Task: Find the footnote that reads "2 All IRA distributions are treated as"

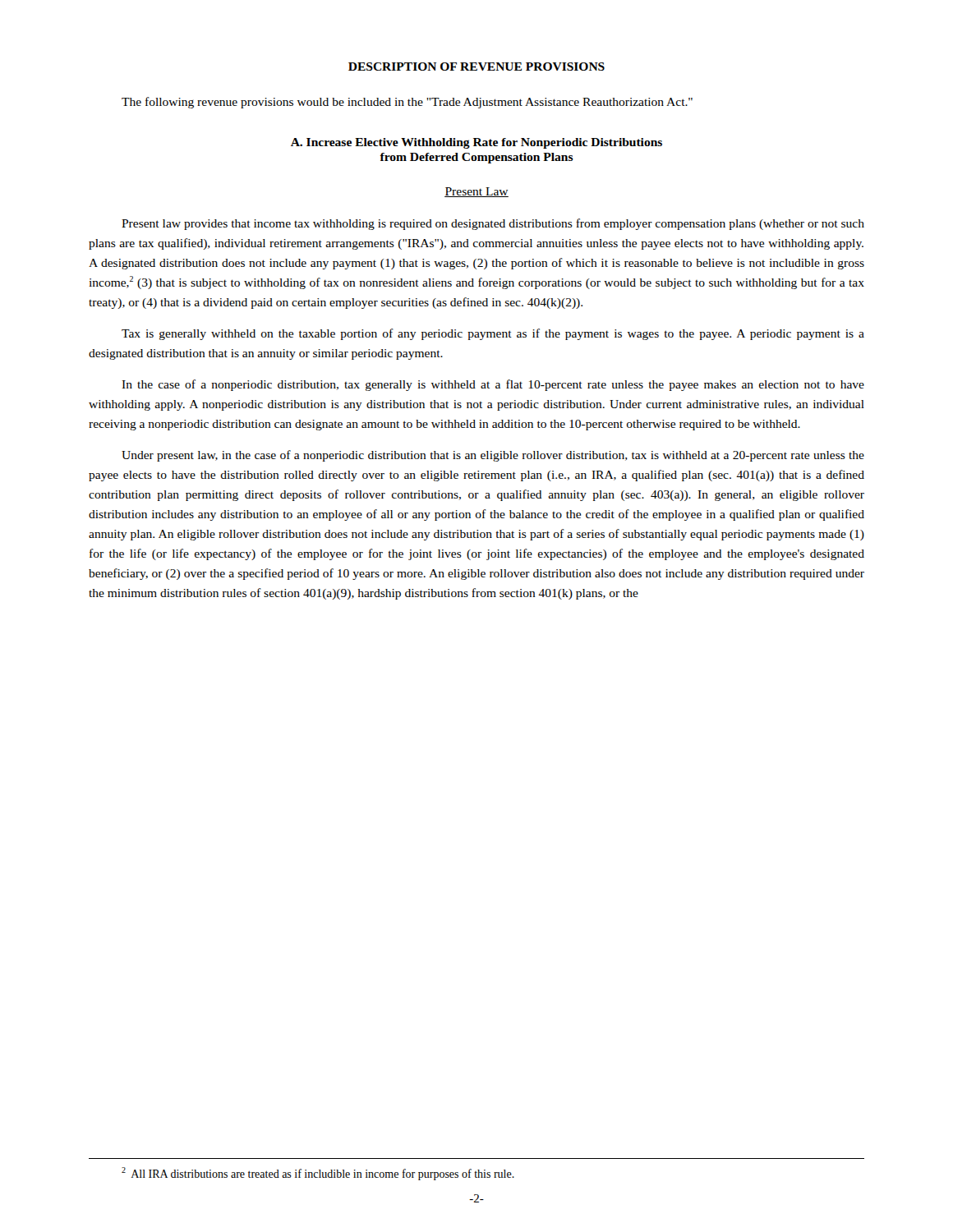Action: pos(318,1173)
